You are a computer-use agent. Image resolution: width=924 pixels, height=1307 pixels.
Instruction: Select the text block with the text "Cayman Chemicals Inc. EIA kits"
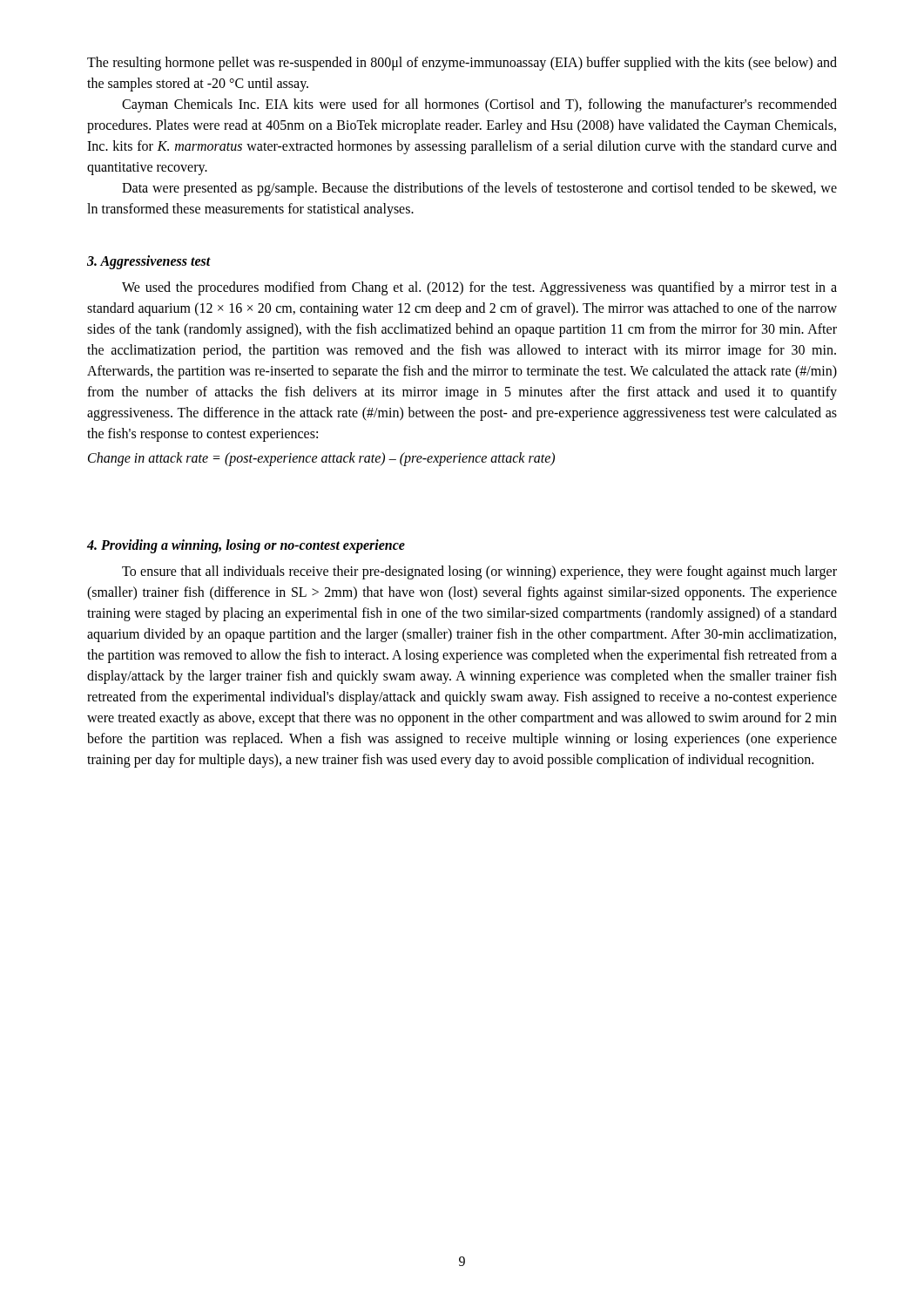point(462,136)
